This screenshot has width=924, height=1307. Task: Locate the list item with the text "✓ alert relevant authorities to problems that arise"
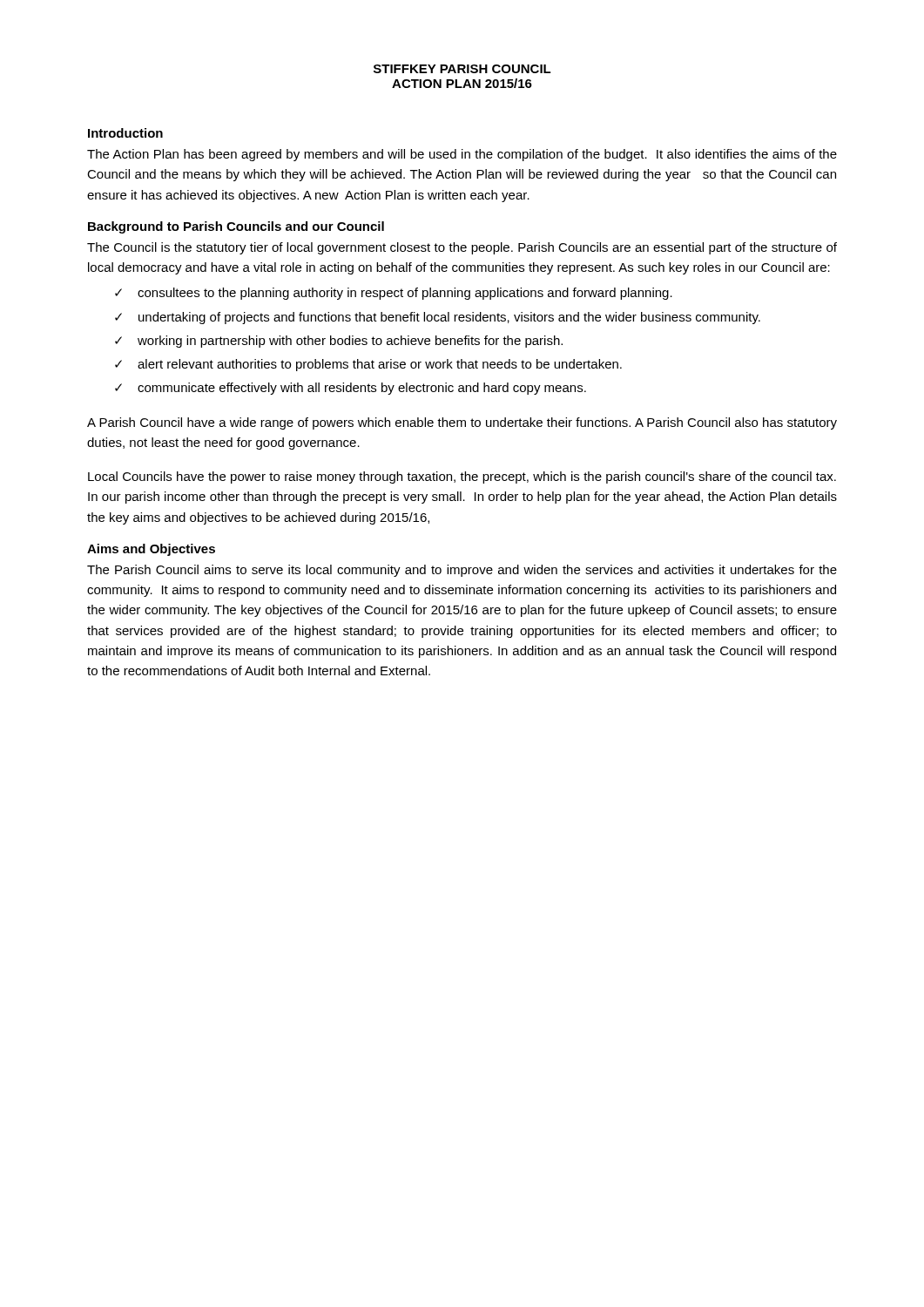(462, 364)
